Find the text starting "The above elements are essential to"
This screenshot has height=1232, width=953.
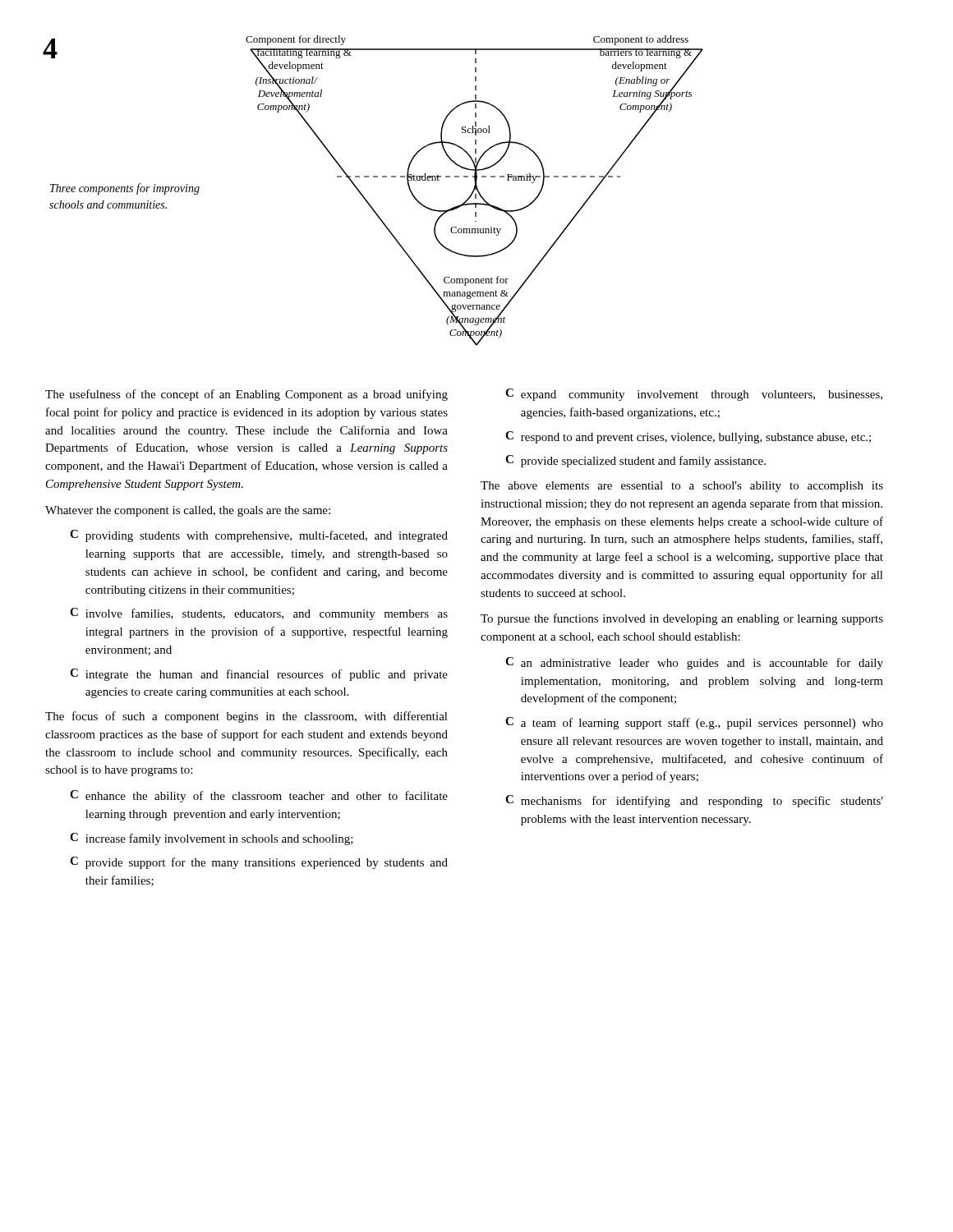tap(682, 540)
